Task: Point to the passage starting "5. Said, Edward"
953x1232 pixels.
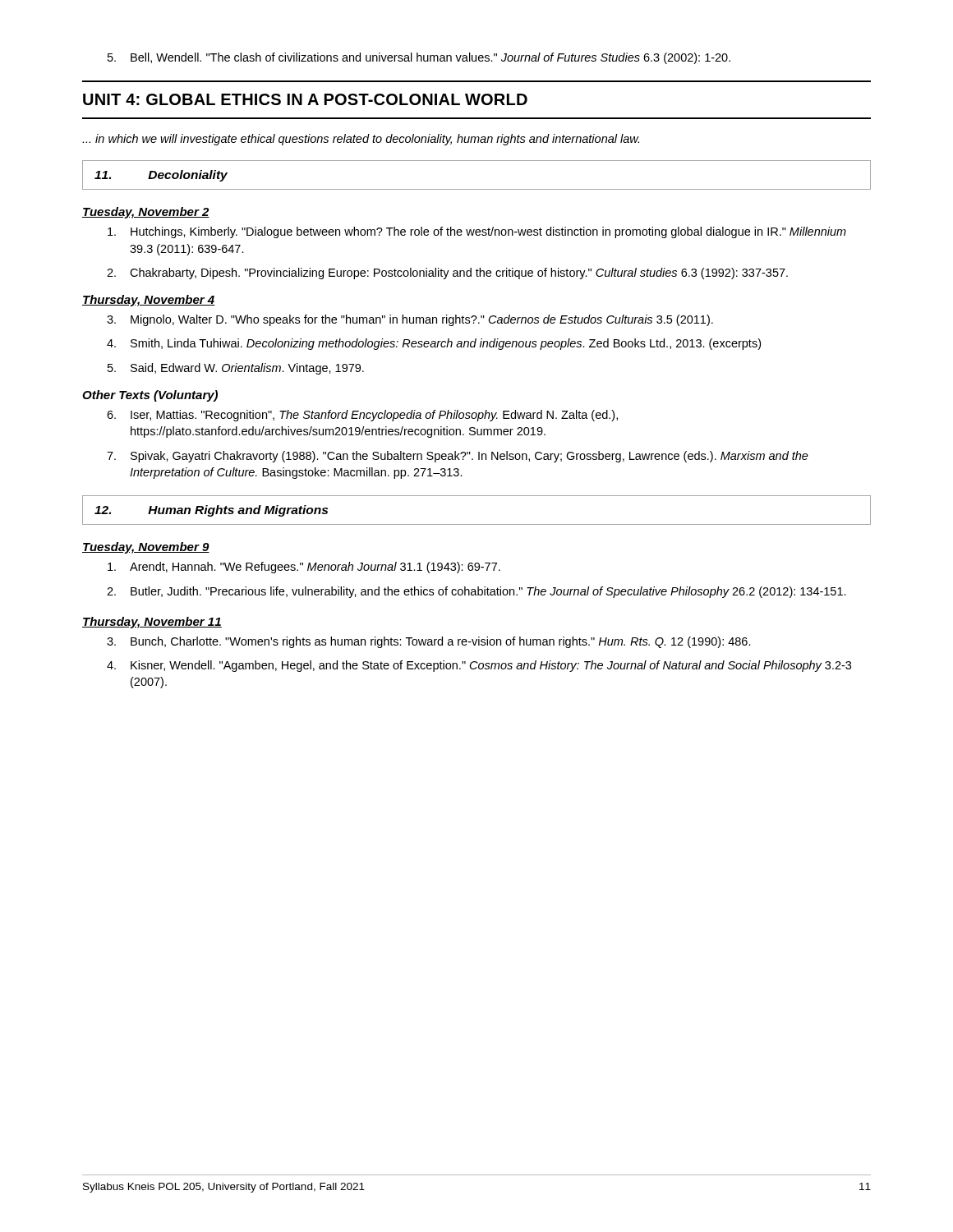Action: click(x=236, y=368)
